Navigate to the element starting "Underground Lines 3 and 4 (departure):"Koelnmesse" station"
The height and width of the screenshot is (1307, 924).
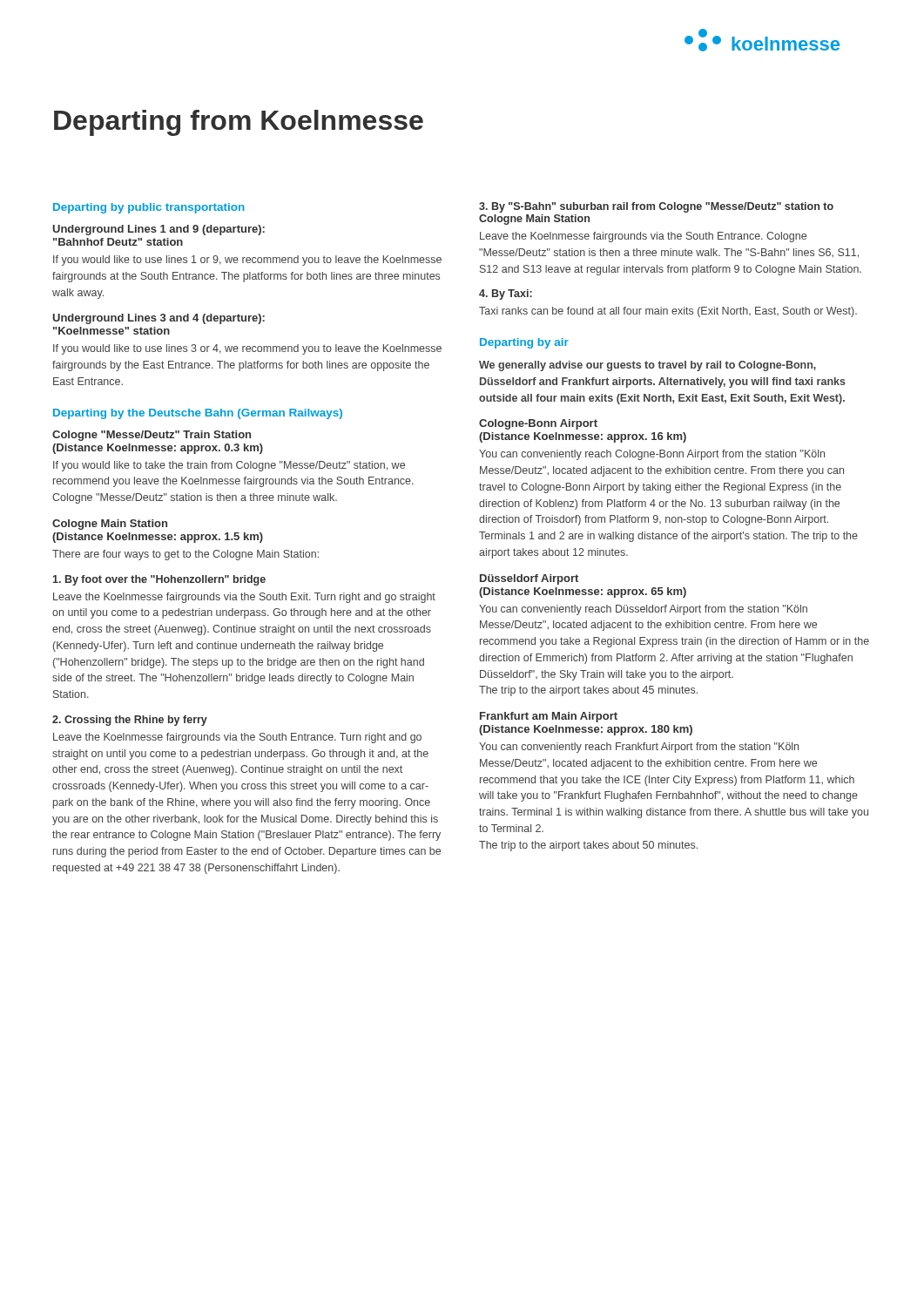tap(248, 324)
